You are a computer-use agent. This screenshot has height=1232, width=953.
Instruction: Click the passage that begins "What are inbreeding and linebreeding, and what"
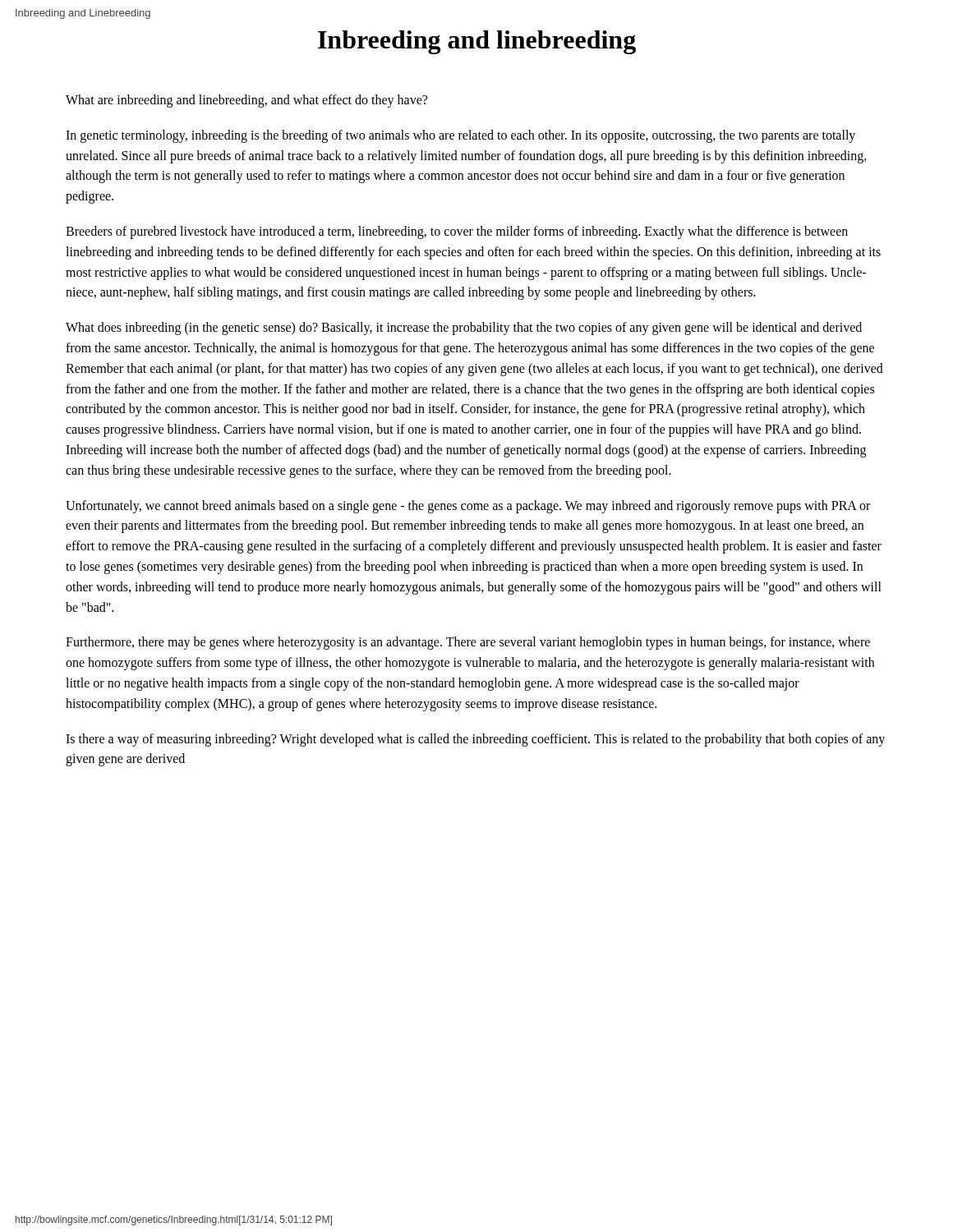[x=247, y=100]
